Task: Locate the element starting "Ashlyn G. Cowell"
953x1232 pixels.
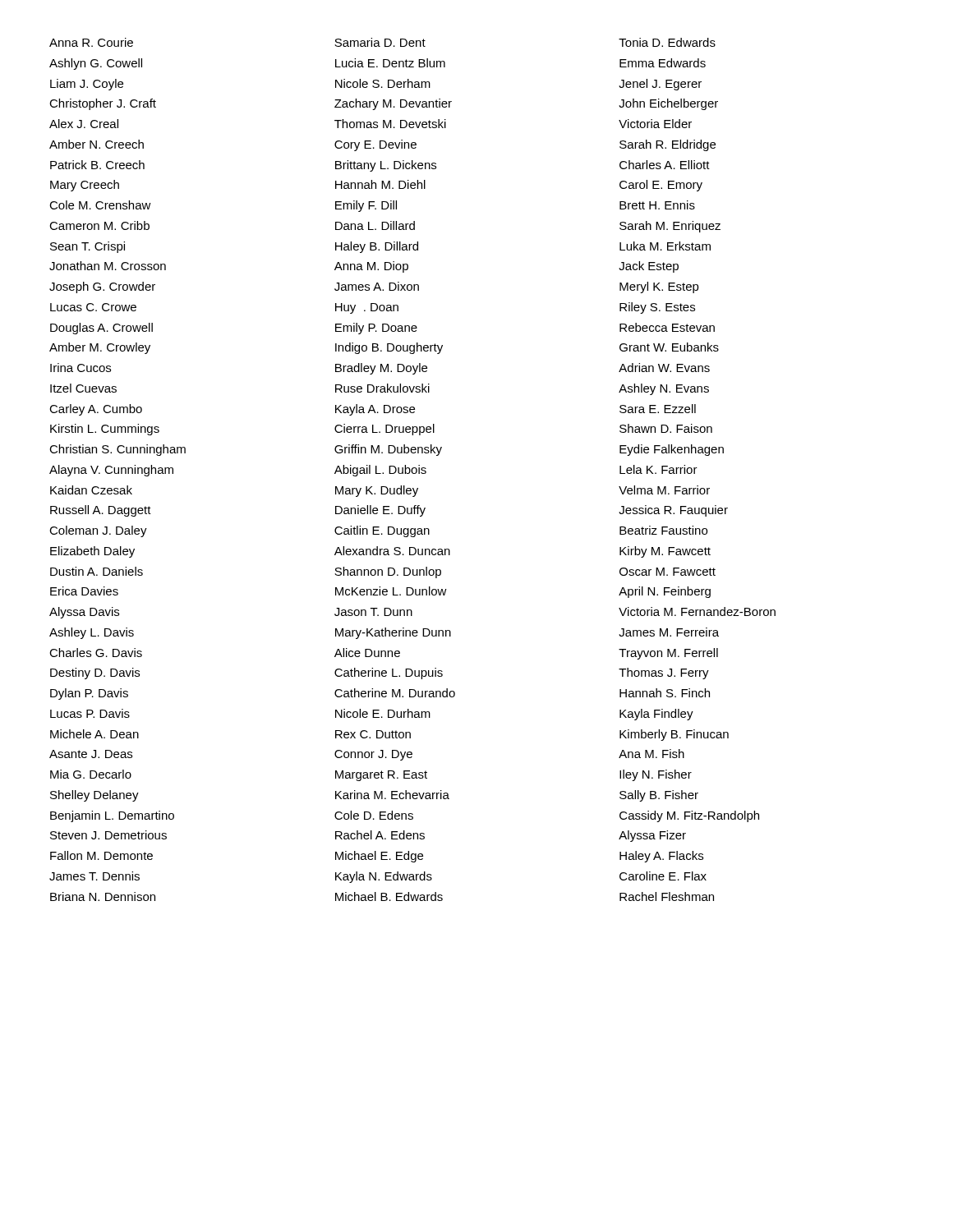Action: 96,63
